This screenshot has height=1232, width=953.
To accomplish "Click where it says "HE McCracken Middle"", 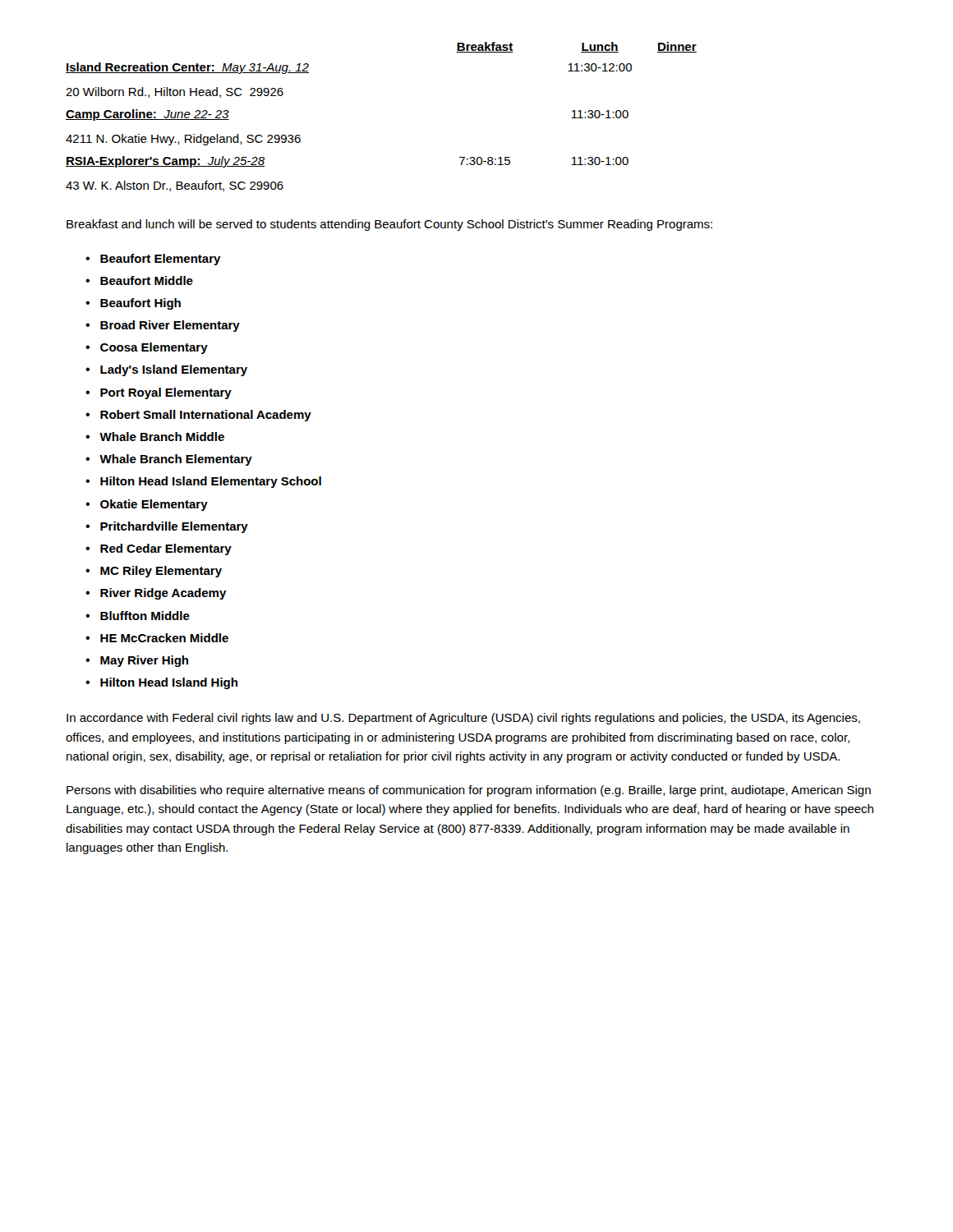I will tap(157, 638).
